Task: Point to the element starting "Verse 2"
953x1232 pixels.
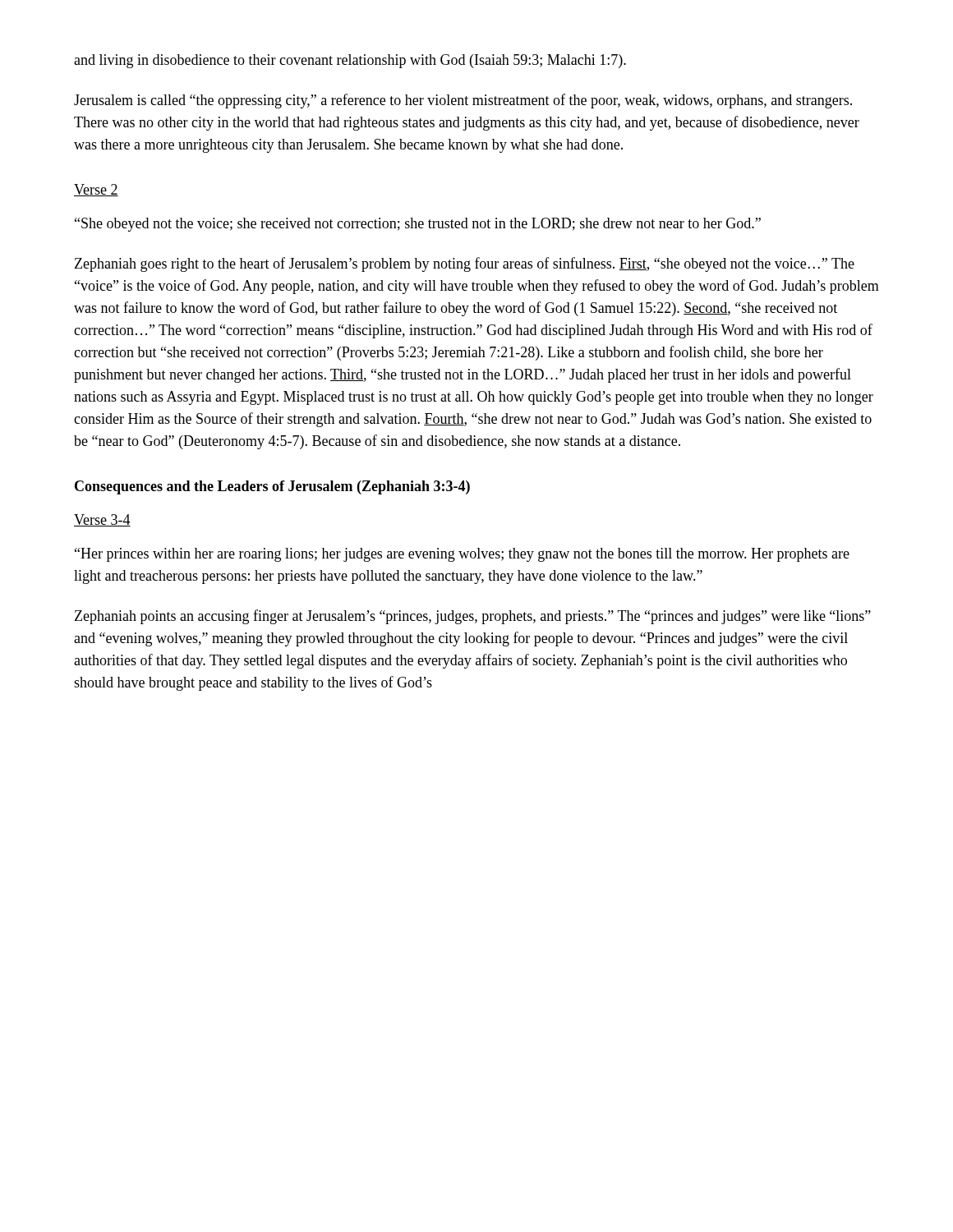Action: coord(96,190)
